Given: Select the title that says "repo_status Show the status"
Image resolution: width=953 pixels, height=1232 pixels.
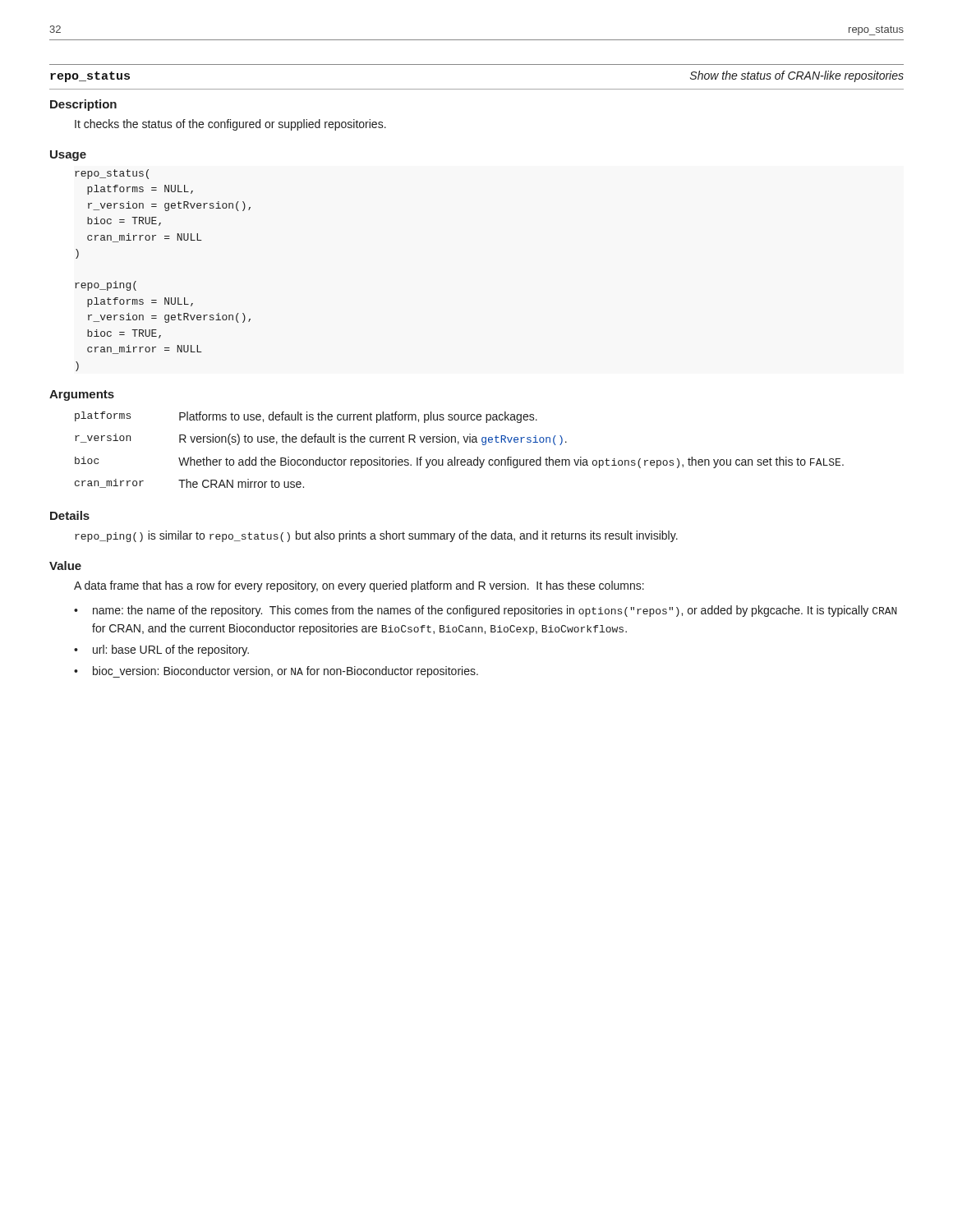Looking at the screenshot, I should (x=476, y=76).
